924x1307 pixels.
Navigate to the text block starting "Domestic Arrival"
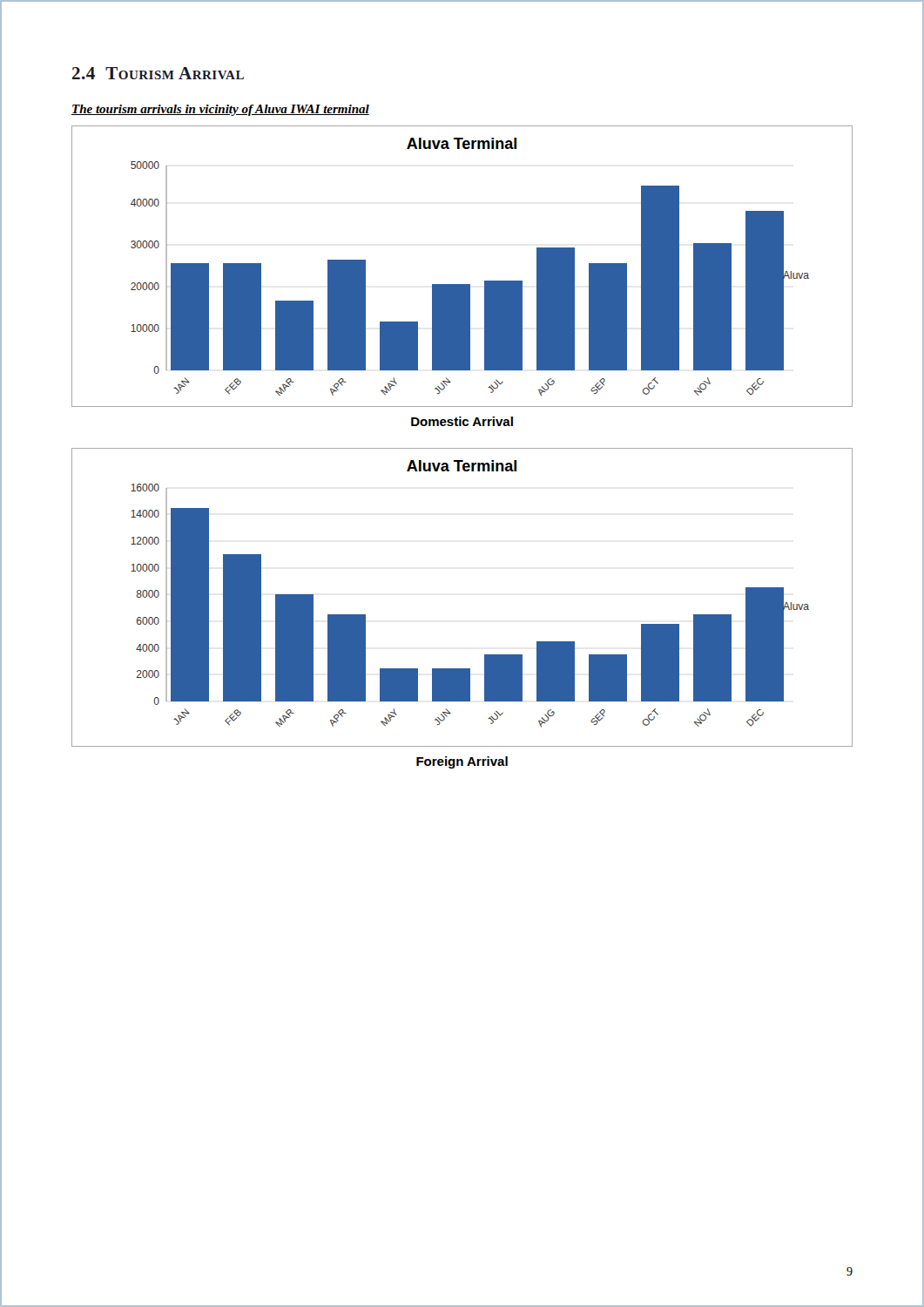pos(462,421)
